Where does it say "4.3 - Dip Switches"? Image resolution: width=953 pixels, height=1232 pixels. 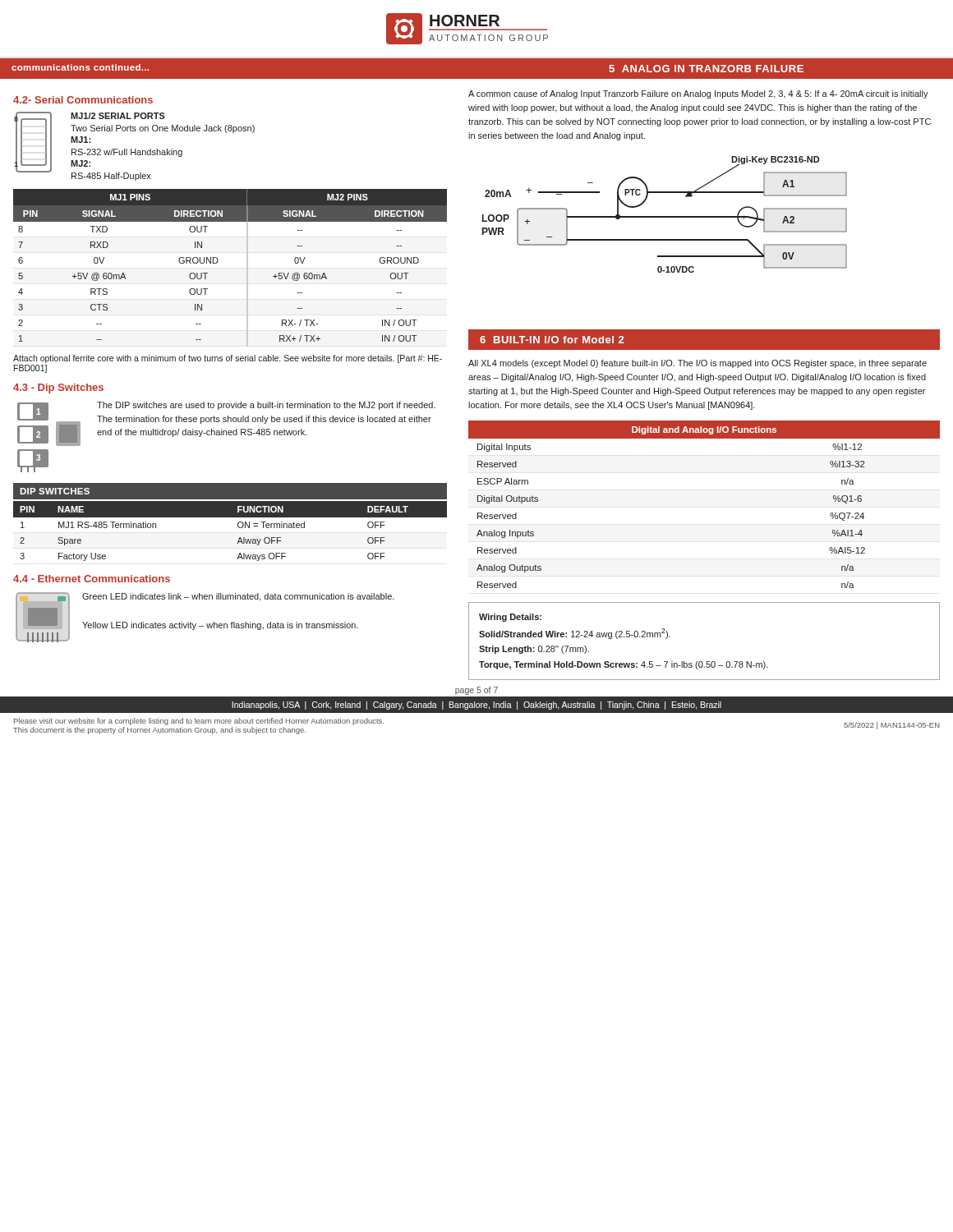click(x=59, y=387)
